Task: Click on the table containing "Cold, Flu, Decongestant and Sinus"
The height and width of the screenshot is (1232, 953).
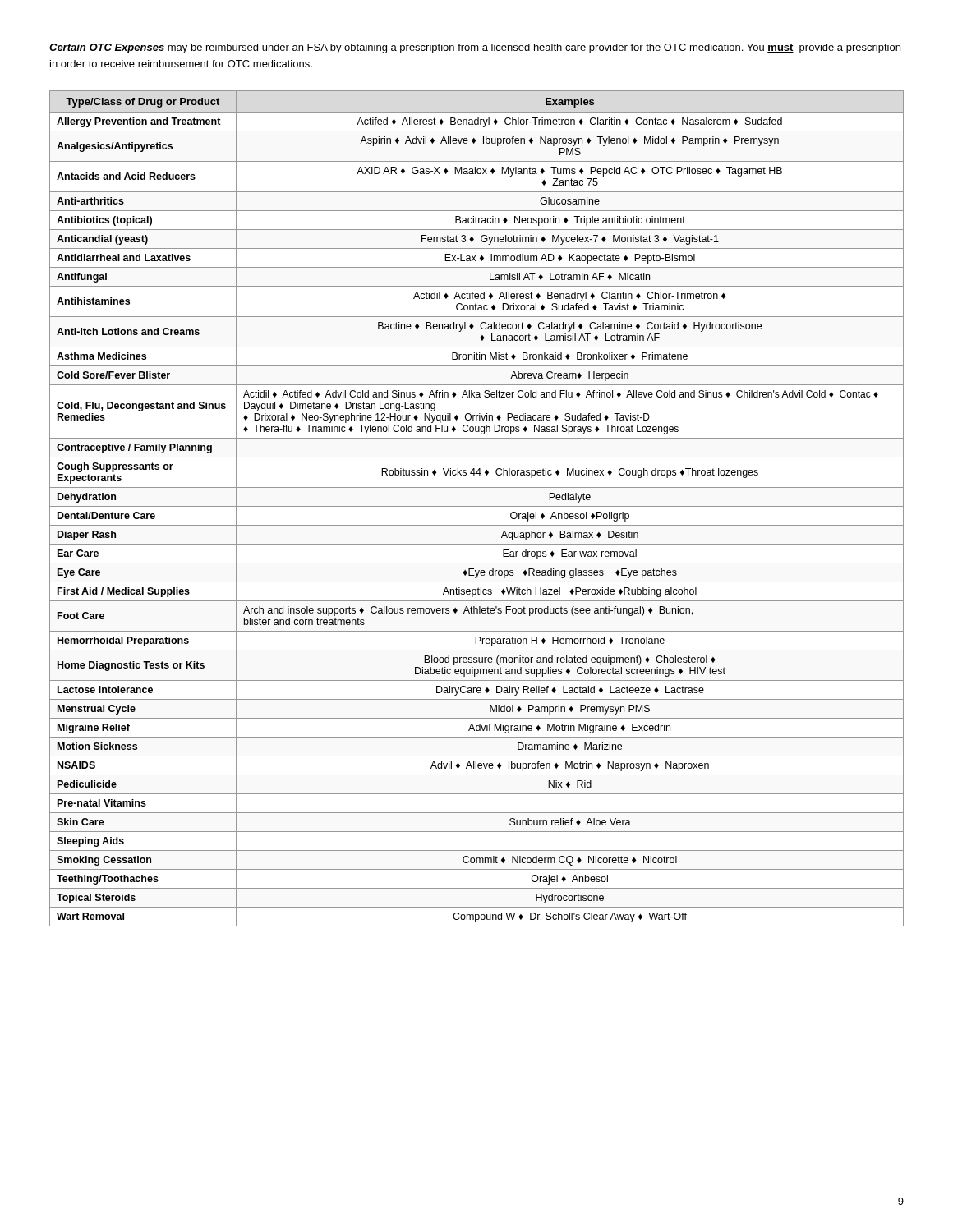Action: pyautogui.click(x=476, y=509)
